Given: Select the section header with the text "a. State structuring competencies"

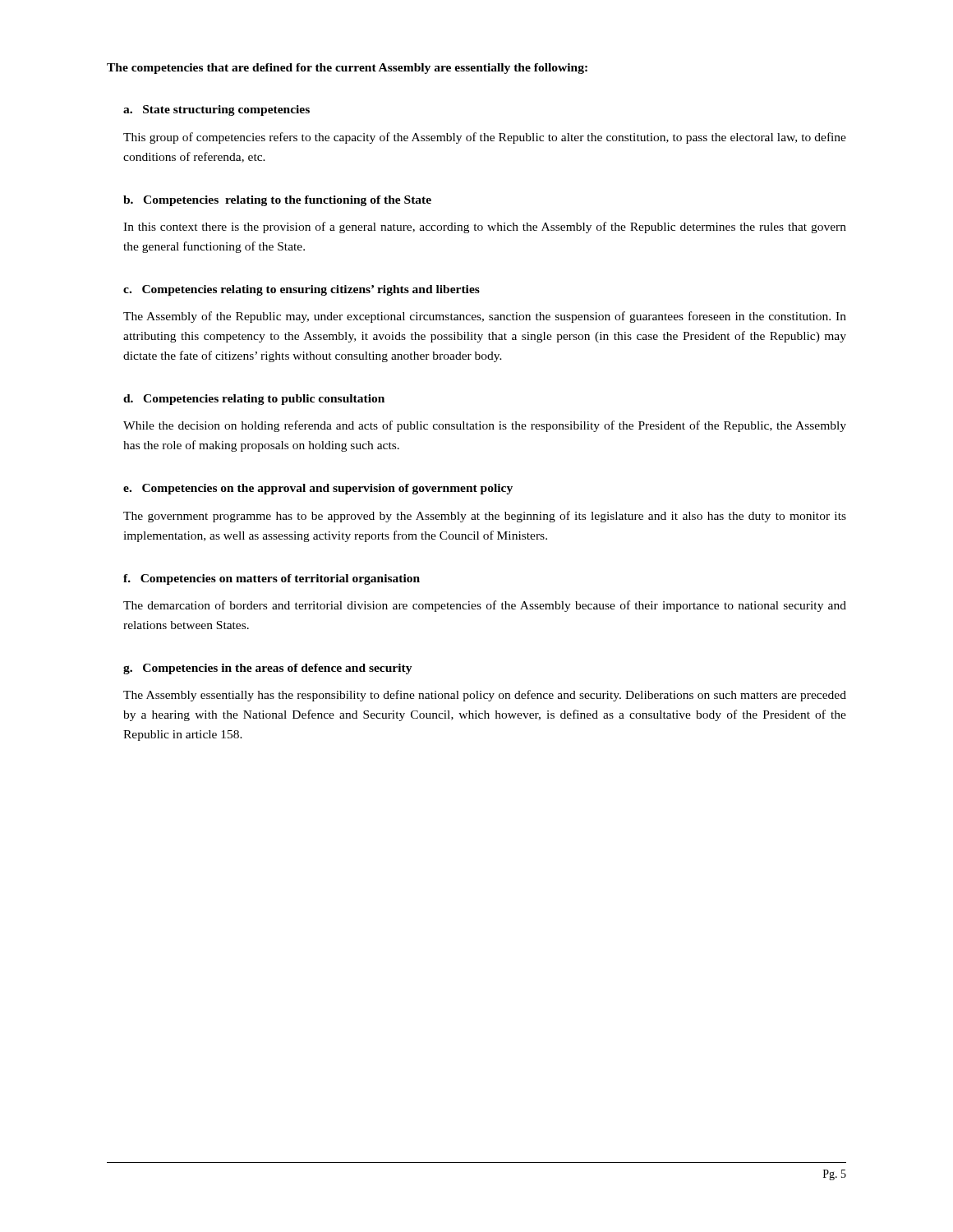Looking at the screenshot, I should coord(217,109).
